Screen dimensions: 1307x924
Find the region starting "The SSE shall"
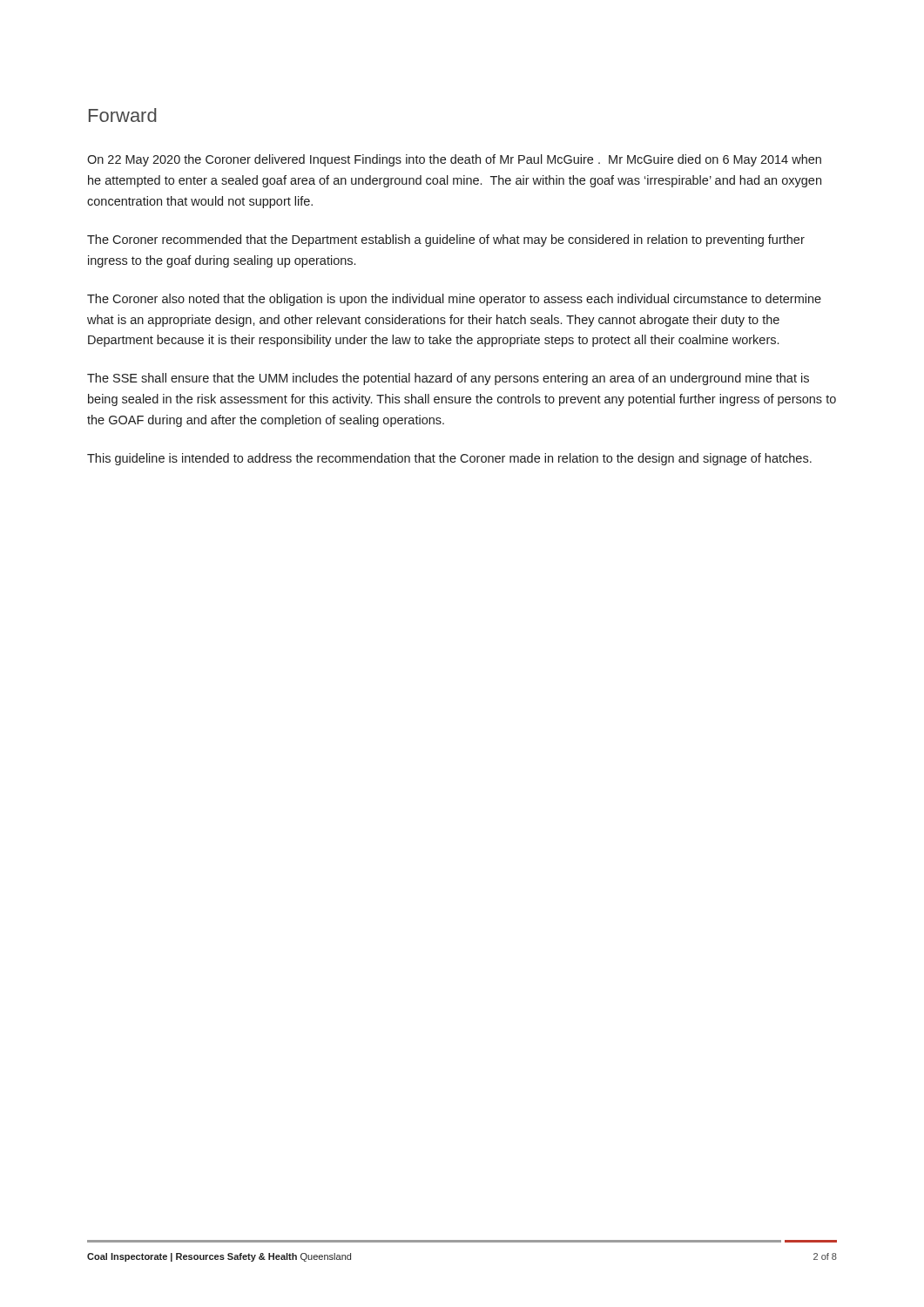(x=462, y=400)
